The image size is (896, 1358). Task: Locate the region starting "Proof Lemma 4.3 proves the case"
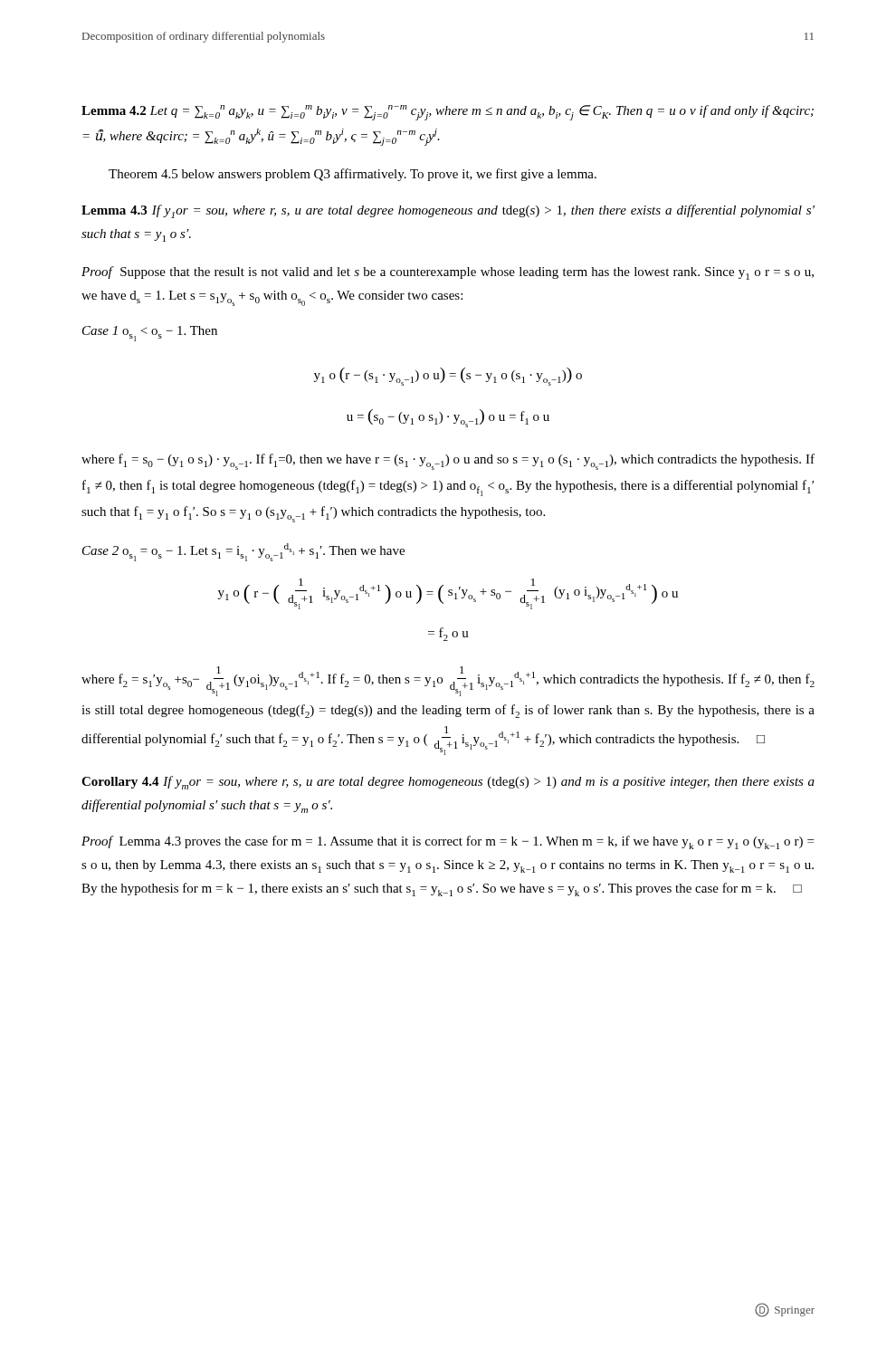[x=448, y=866]
